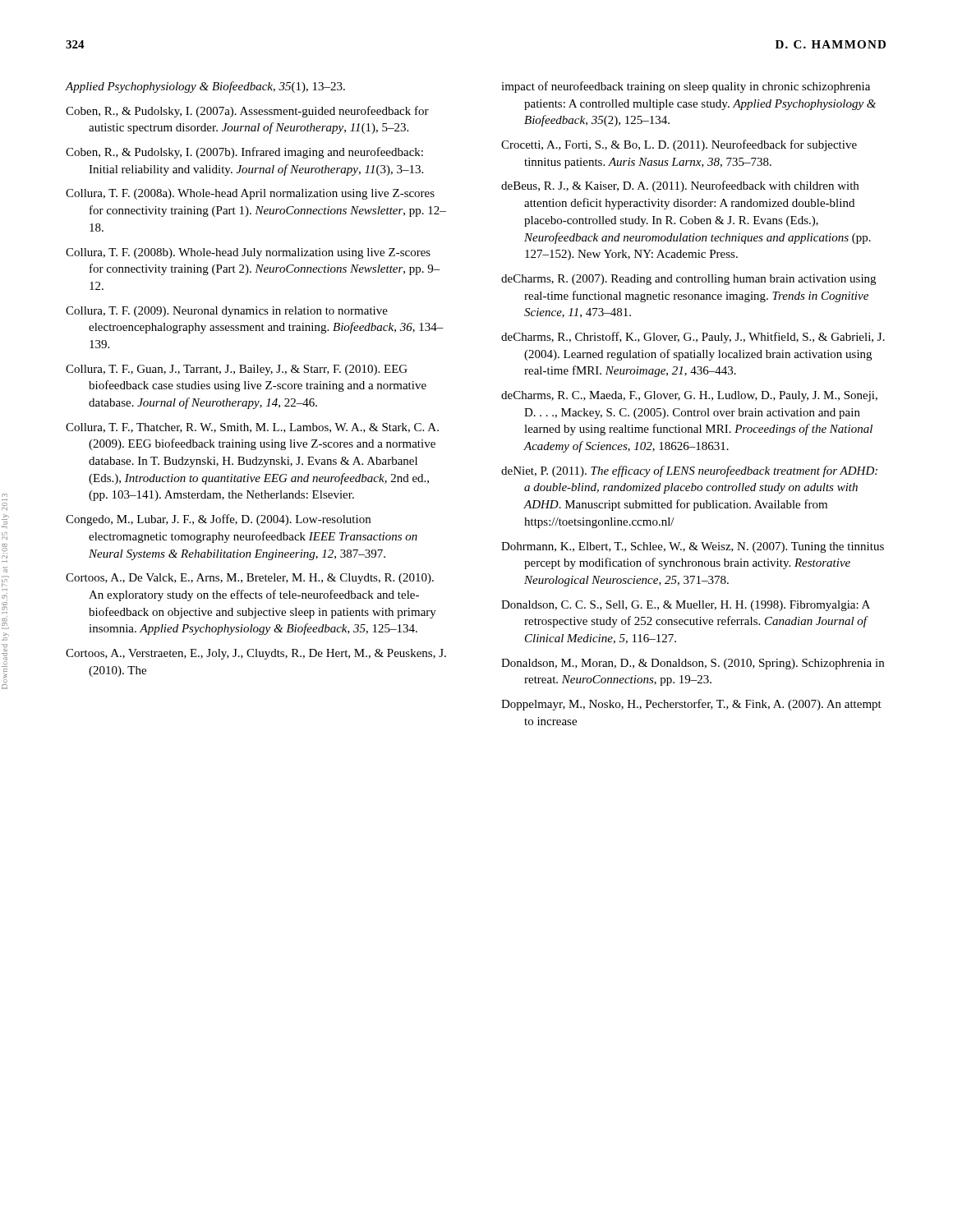
Task: Click on the list item that says "Collura, T. F. (2008b). Whole-head July normalization"
Action: 253,269
